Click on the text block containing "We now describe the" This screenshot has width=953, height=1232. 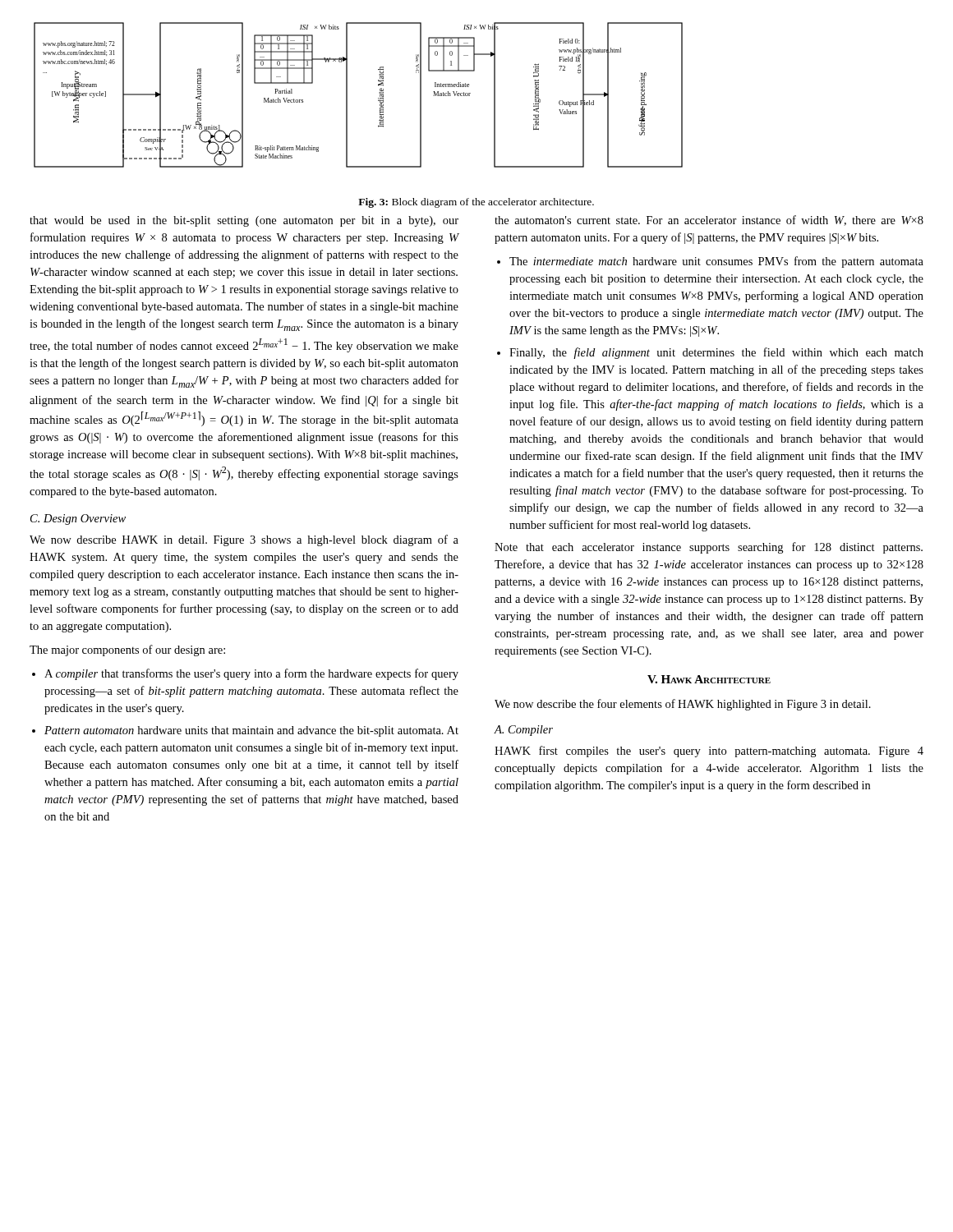[x=709, y=704]
